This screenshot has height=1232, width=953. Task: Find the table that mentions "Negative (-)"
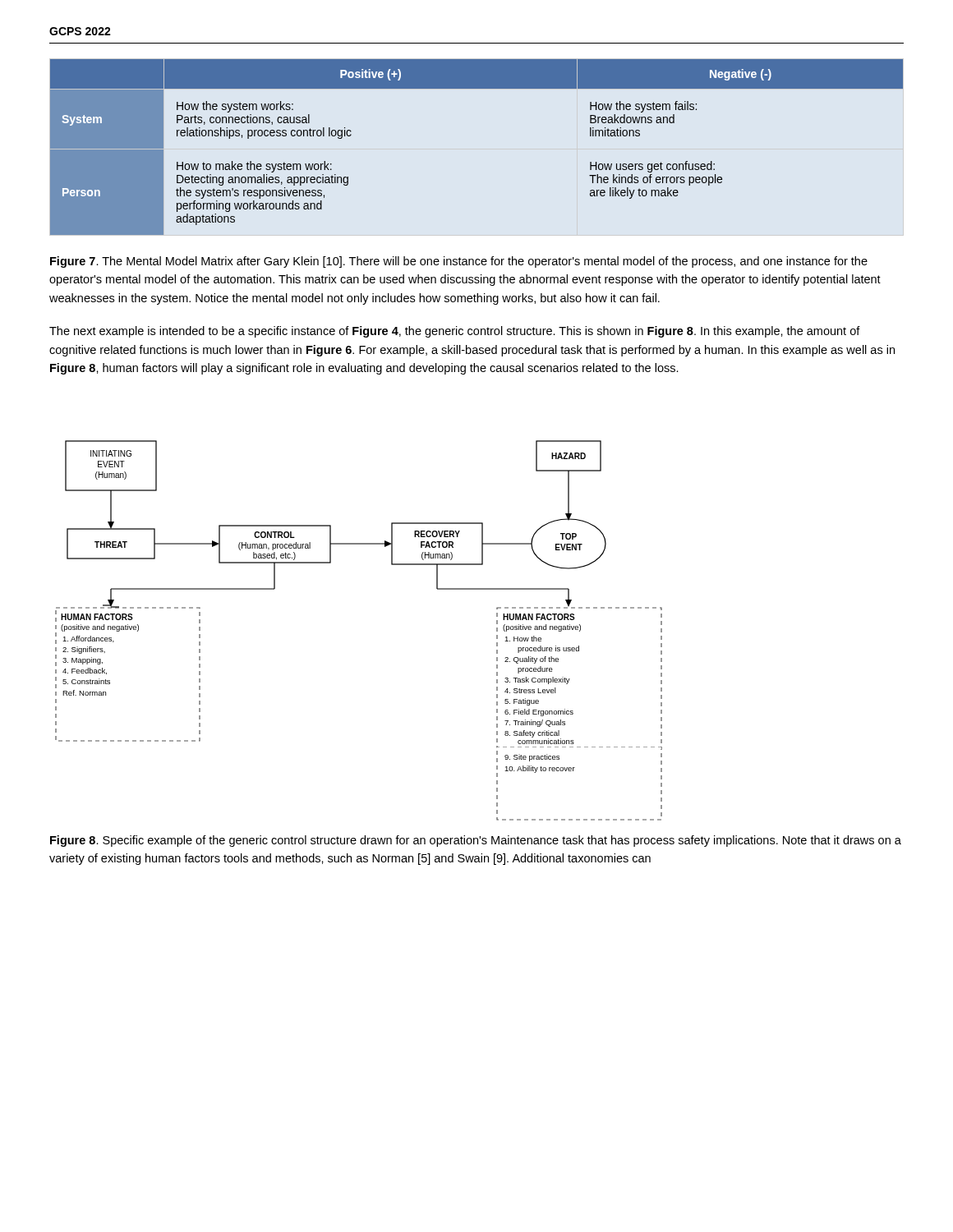[476, 147]
